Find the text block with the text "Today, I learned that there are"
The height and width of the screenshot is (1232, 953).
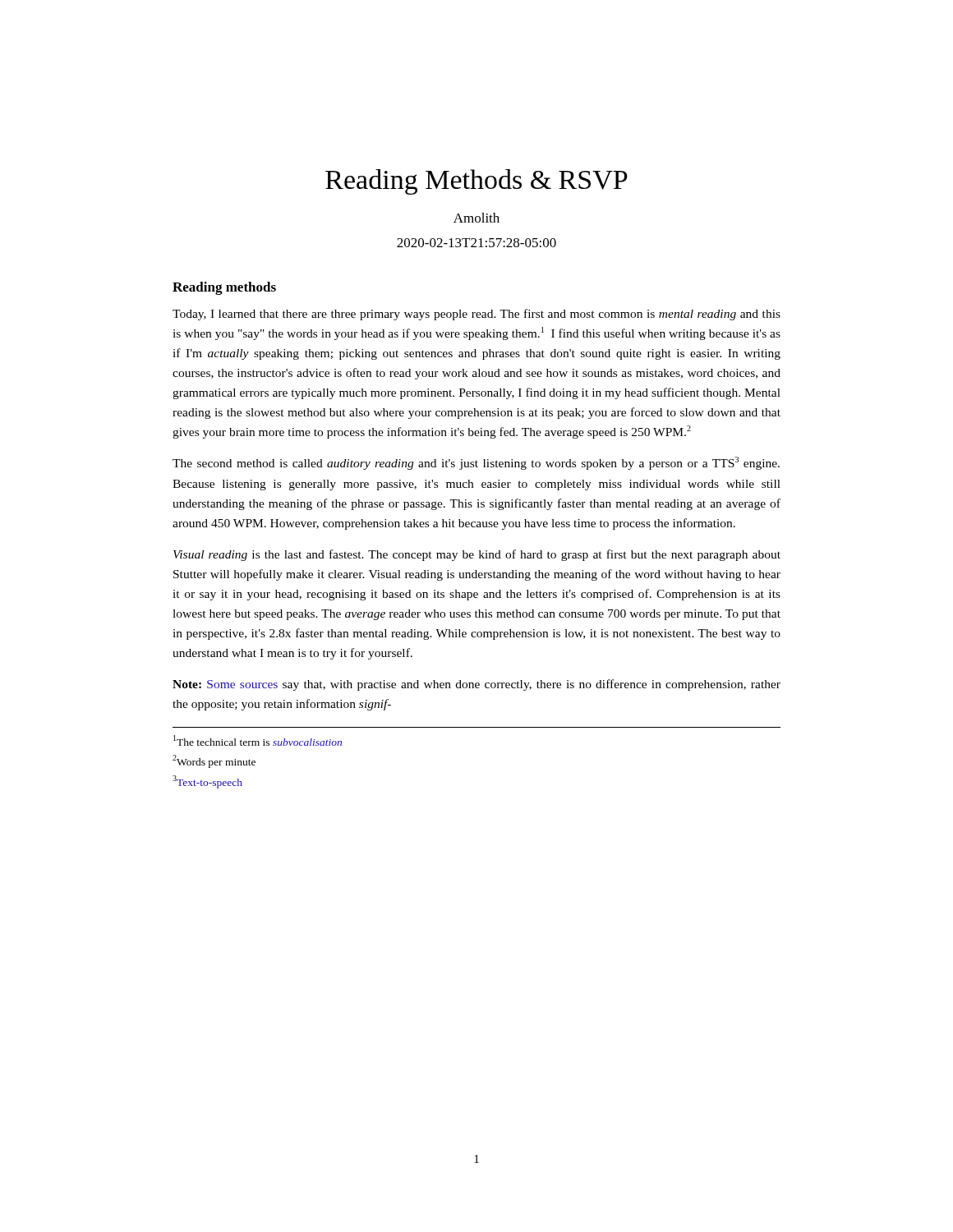pyautogui.click(x=476, y=373)
